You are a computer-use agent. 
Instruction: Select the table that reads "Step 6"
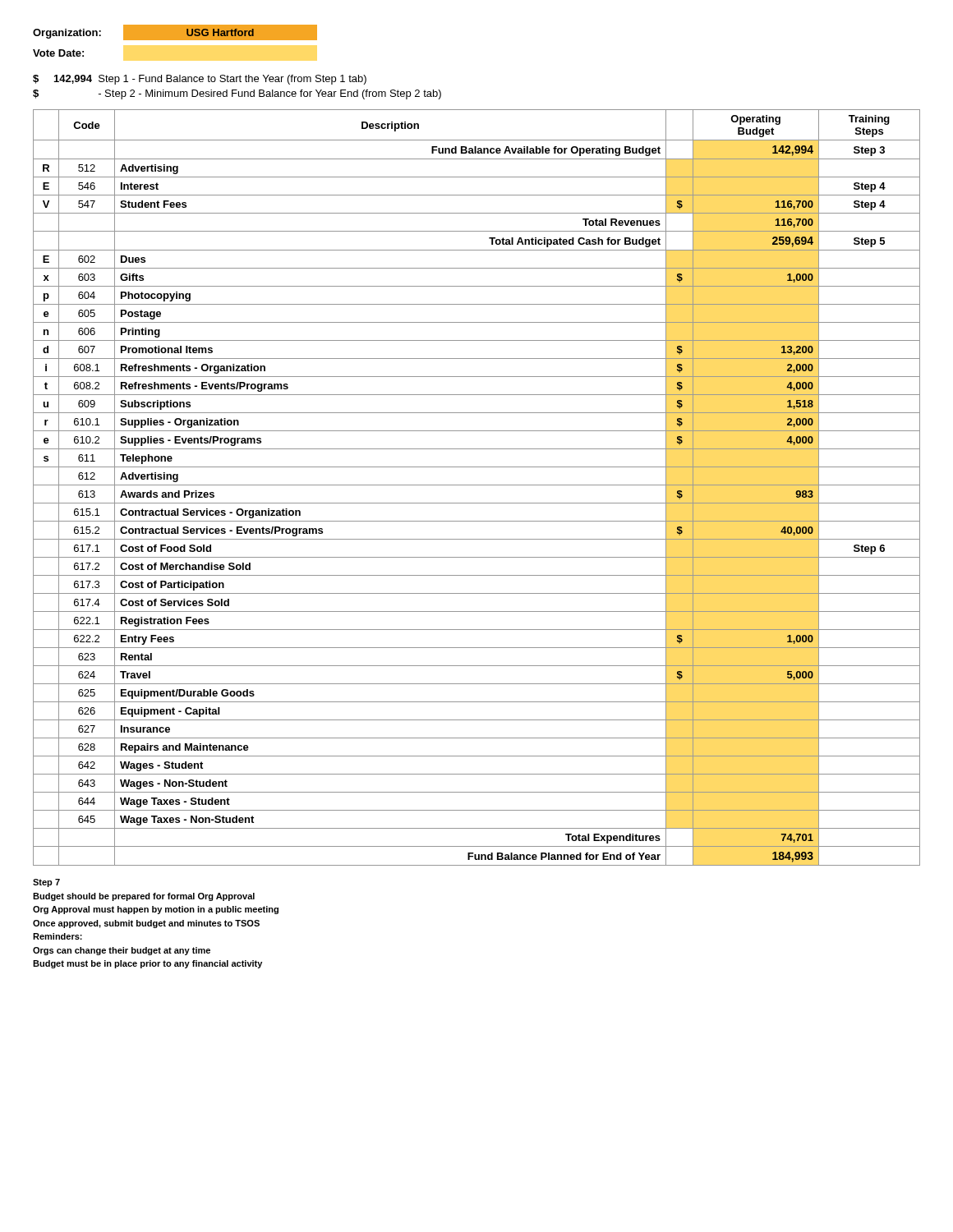pyautogui.click(x=476, y=488)
